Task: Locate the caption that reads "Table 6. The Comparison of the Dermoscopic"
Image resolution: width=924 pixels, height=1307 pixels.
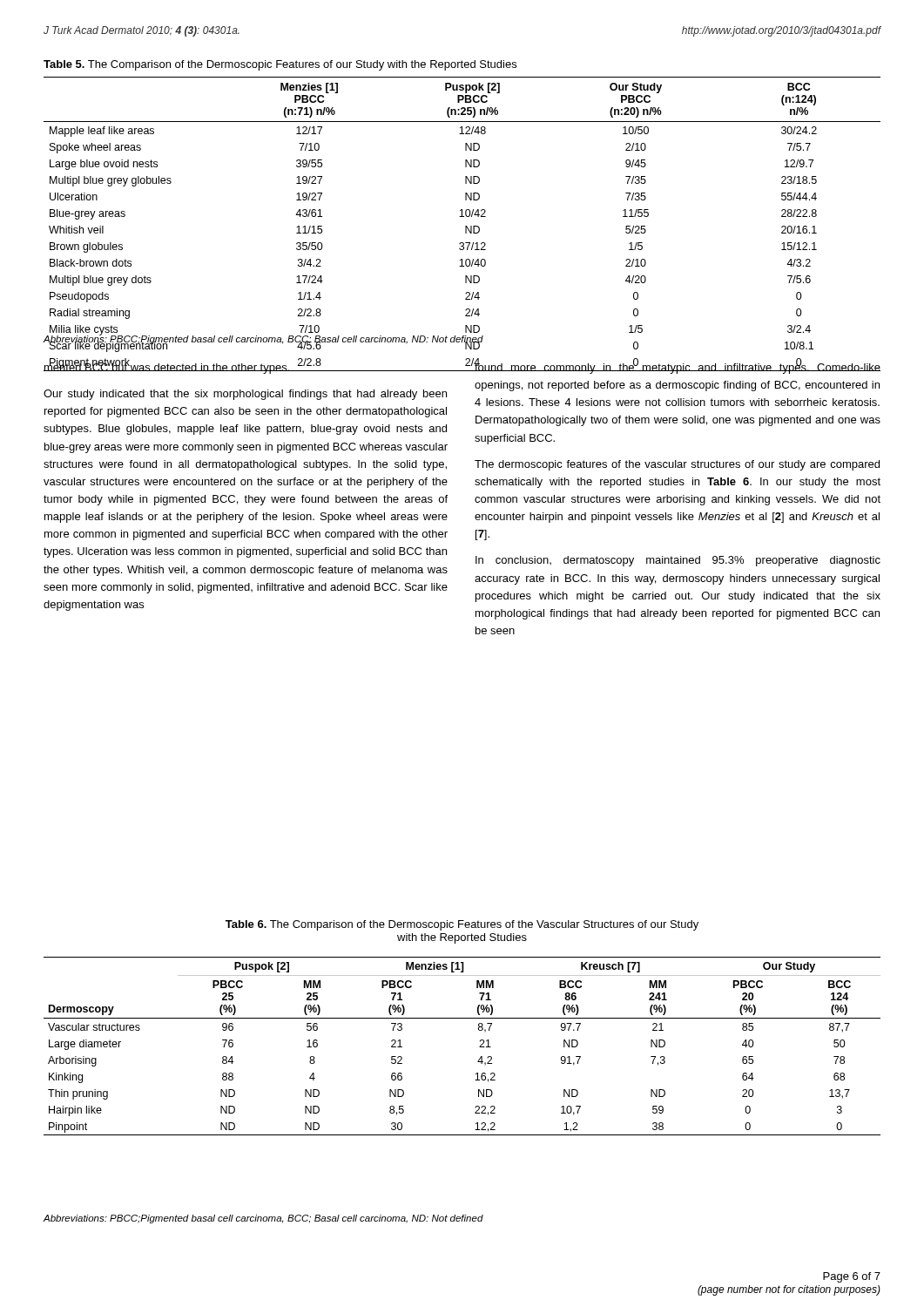Action: (462, 931)
